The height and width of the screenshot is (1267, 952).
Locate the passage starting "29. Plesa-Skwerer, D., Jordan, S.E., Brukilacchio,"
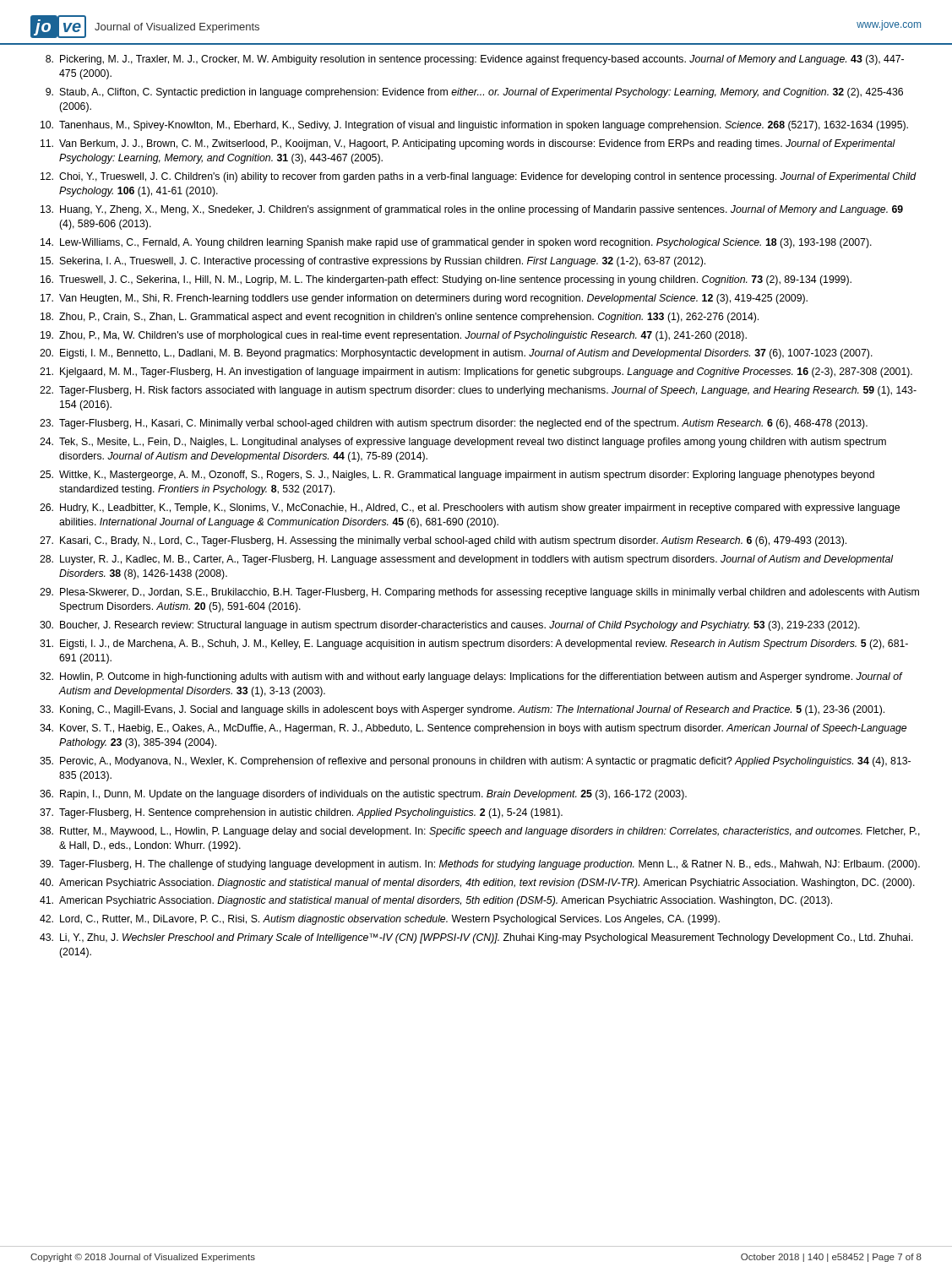[x=476, y=600]
